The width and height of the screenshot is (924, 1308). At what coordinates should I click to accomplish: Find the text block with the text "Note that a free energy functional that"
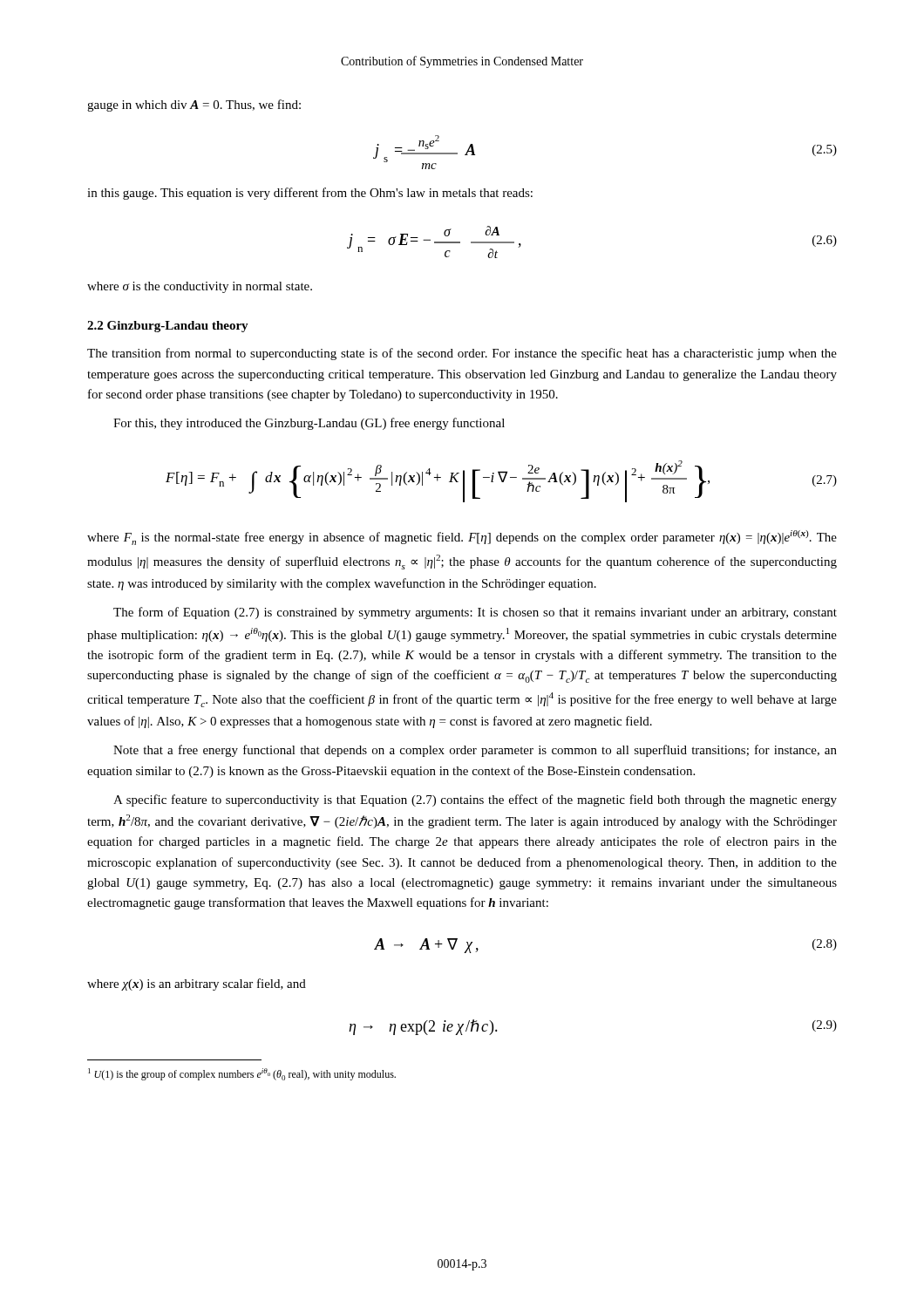[462, 760]
